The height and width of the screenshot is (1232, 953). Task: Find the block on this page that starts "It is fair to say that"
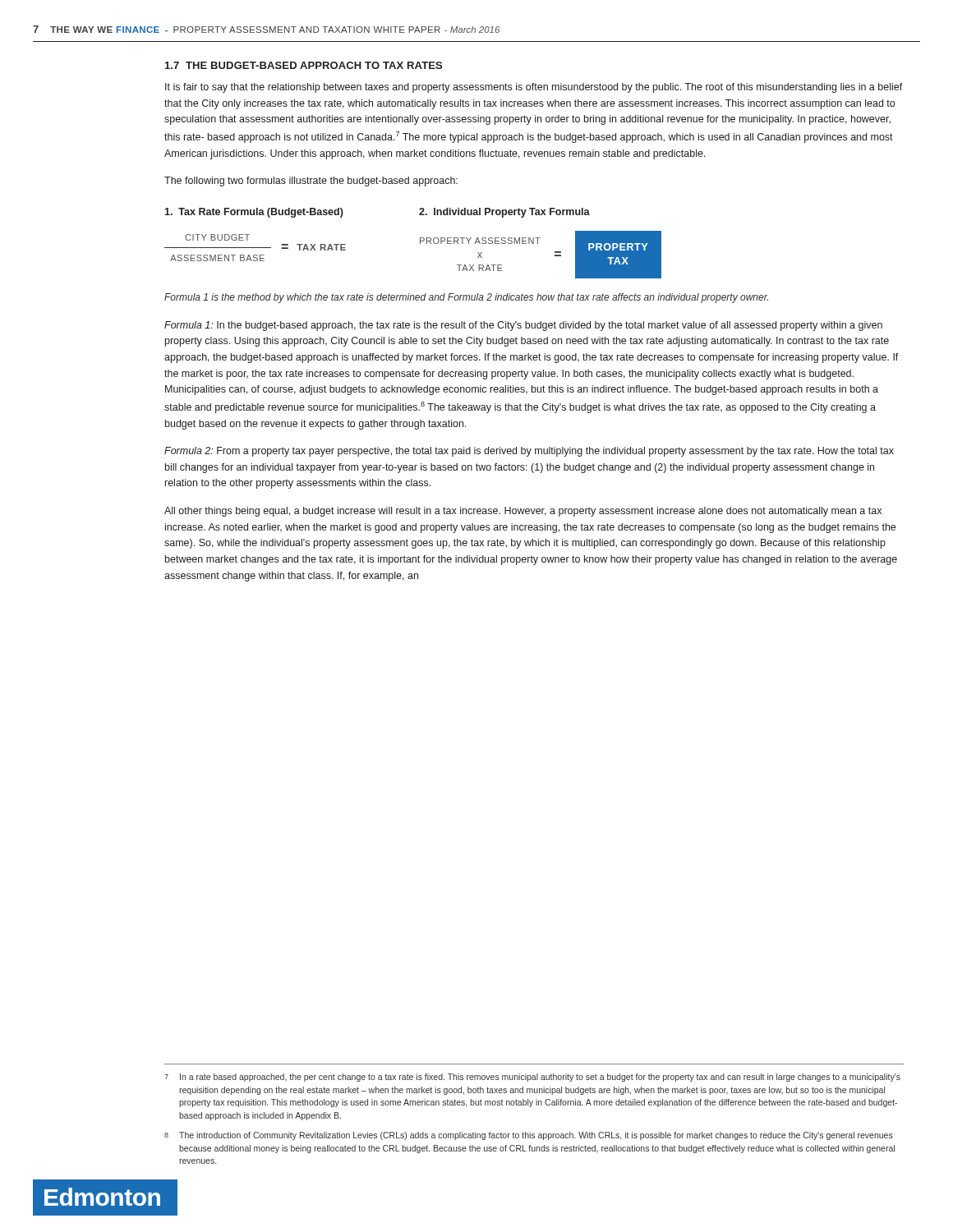click(533, 120)
